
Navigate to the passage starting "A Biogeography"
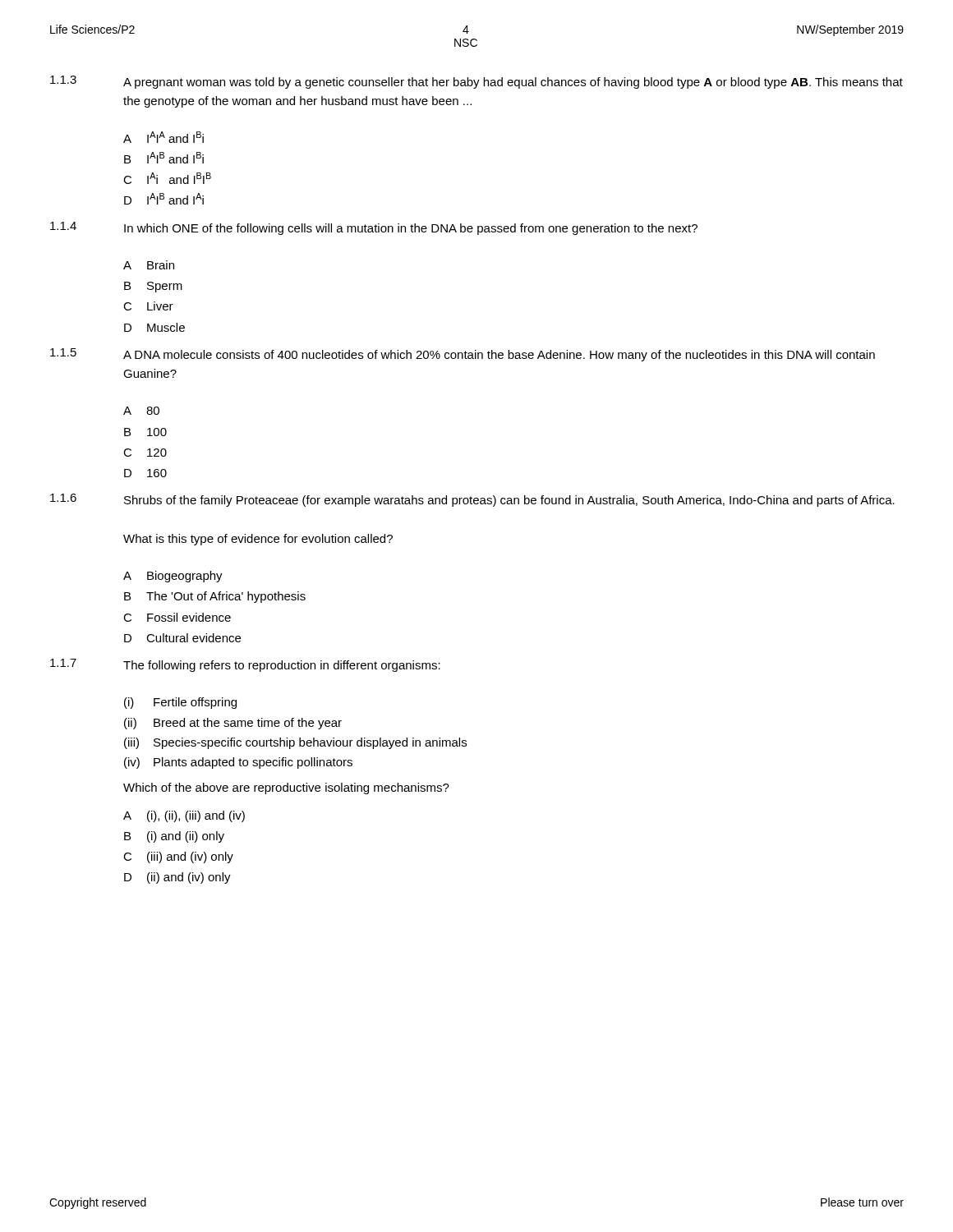point(173,577)
